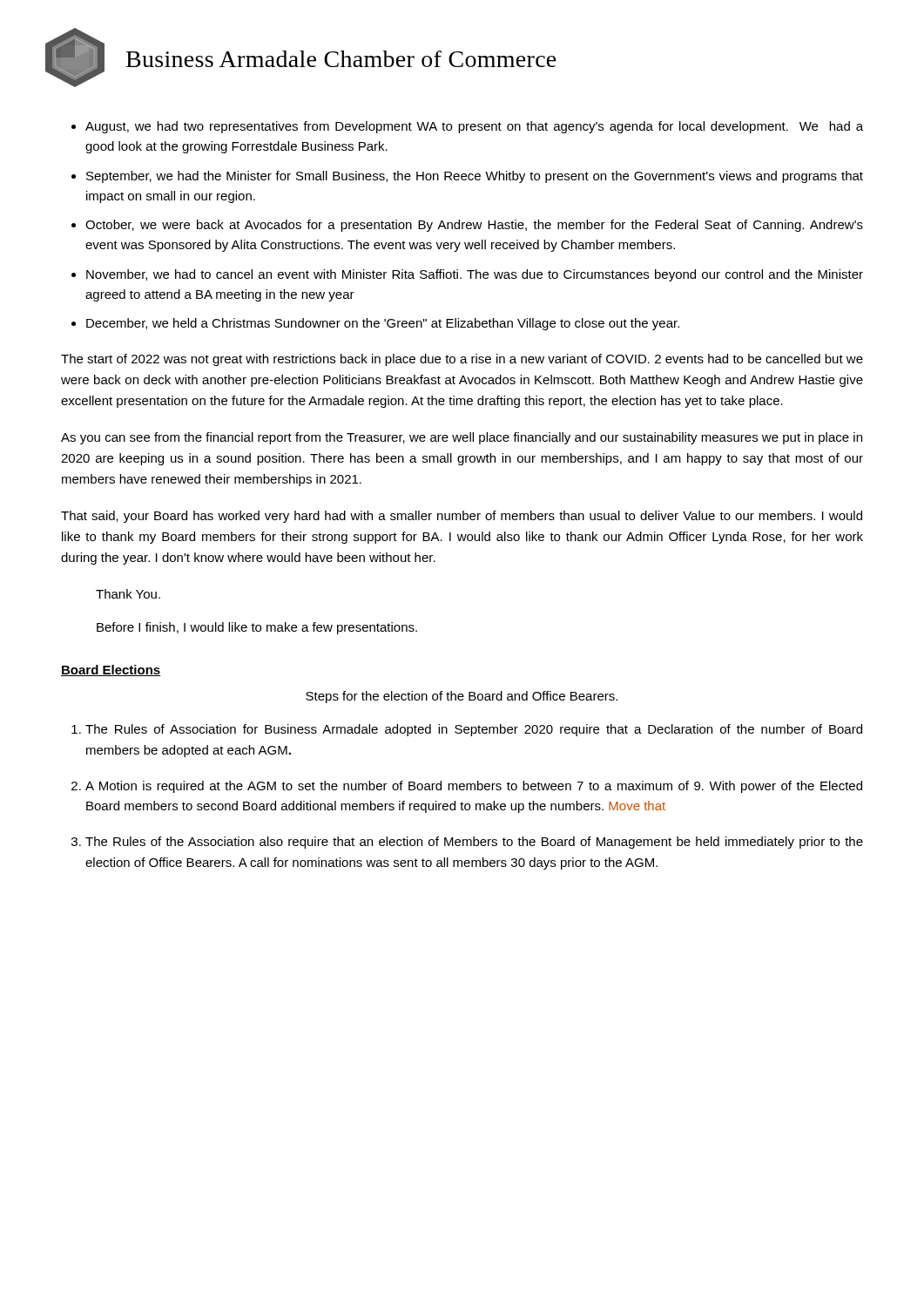This screenshot has width=924, height=1307.
Task: Where is the passage that starts "A Motion is required at the AGM"?
Action: 474,795
